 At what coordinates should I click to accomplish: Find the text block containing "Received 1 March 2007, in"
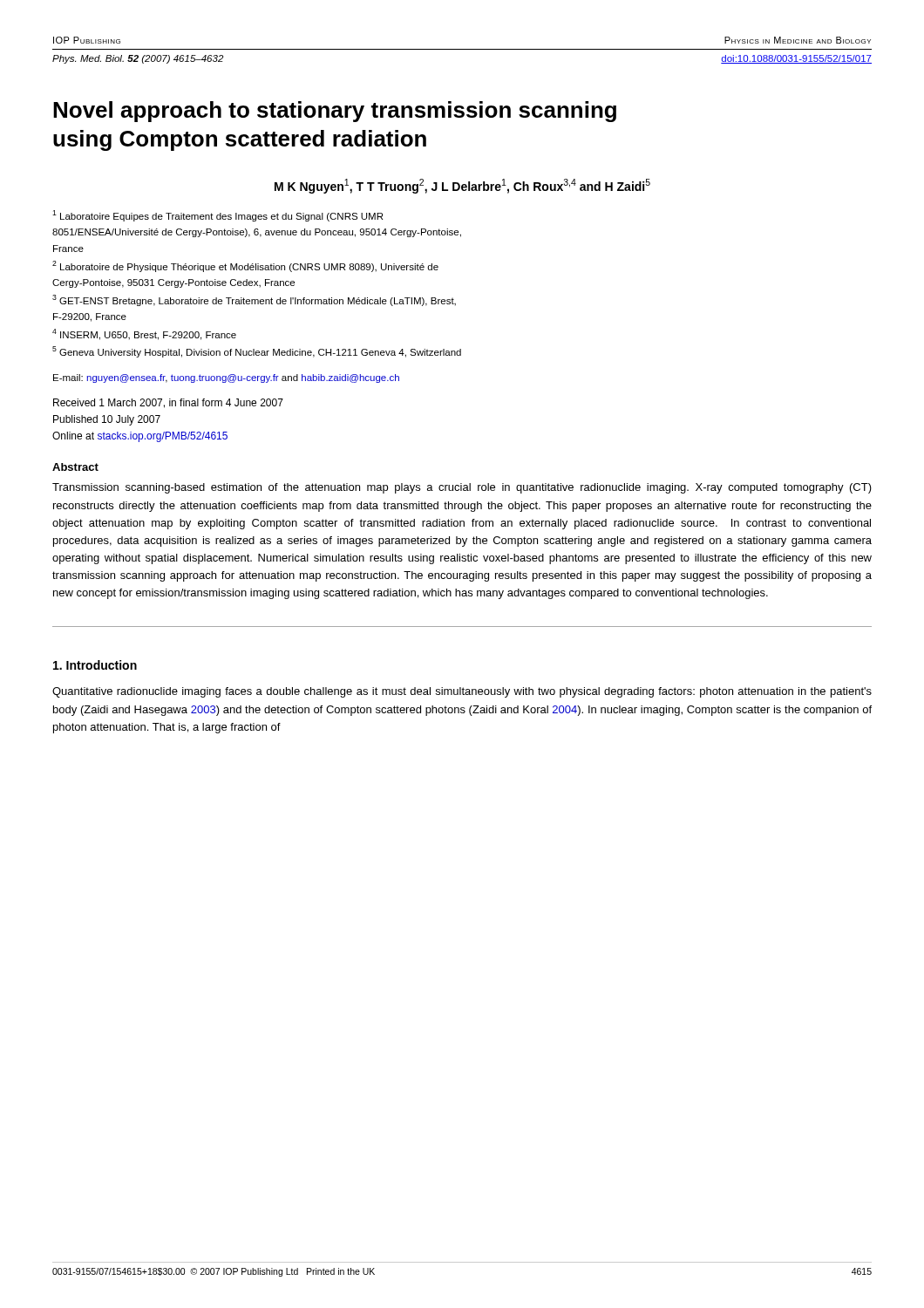(x=168, y=419)
